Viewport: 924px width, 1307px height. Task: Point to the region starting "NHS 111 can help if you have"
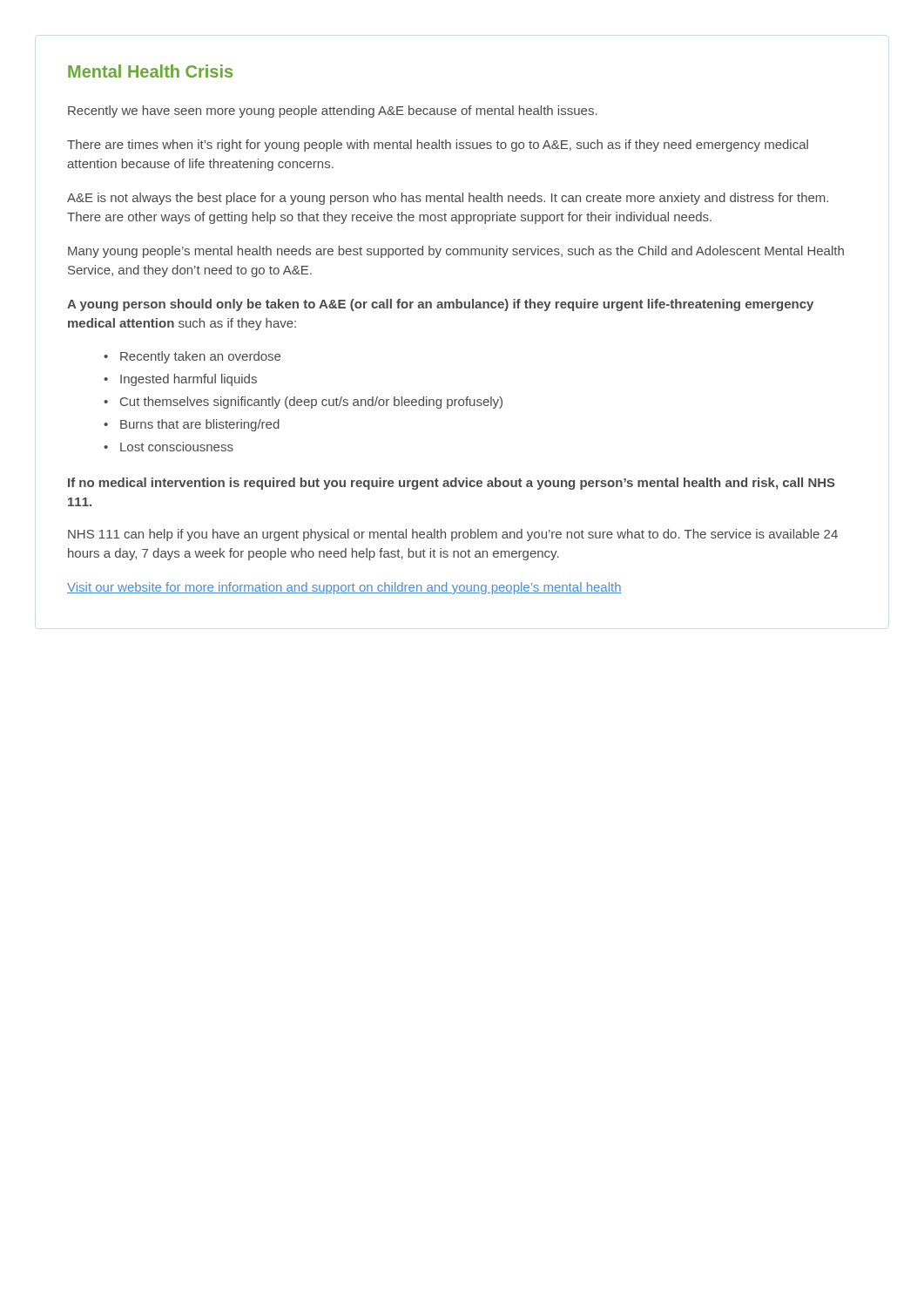[453, 543]
